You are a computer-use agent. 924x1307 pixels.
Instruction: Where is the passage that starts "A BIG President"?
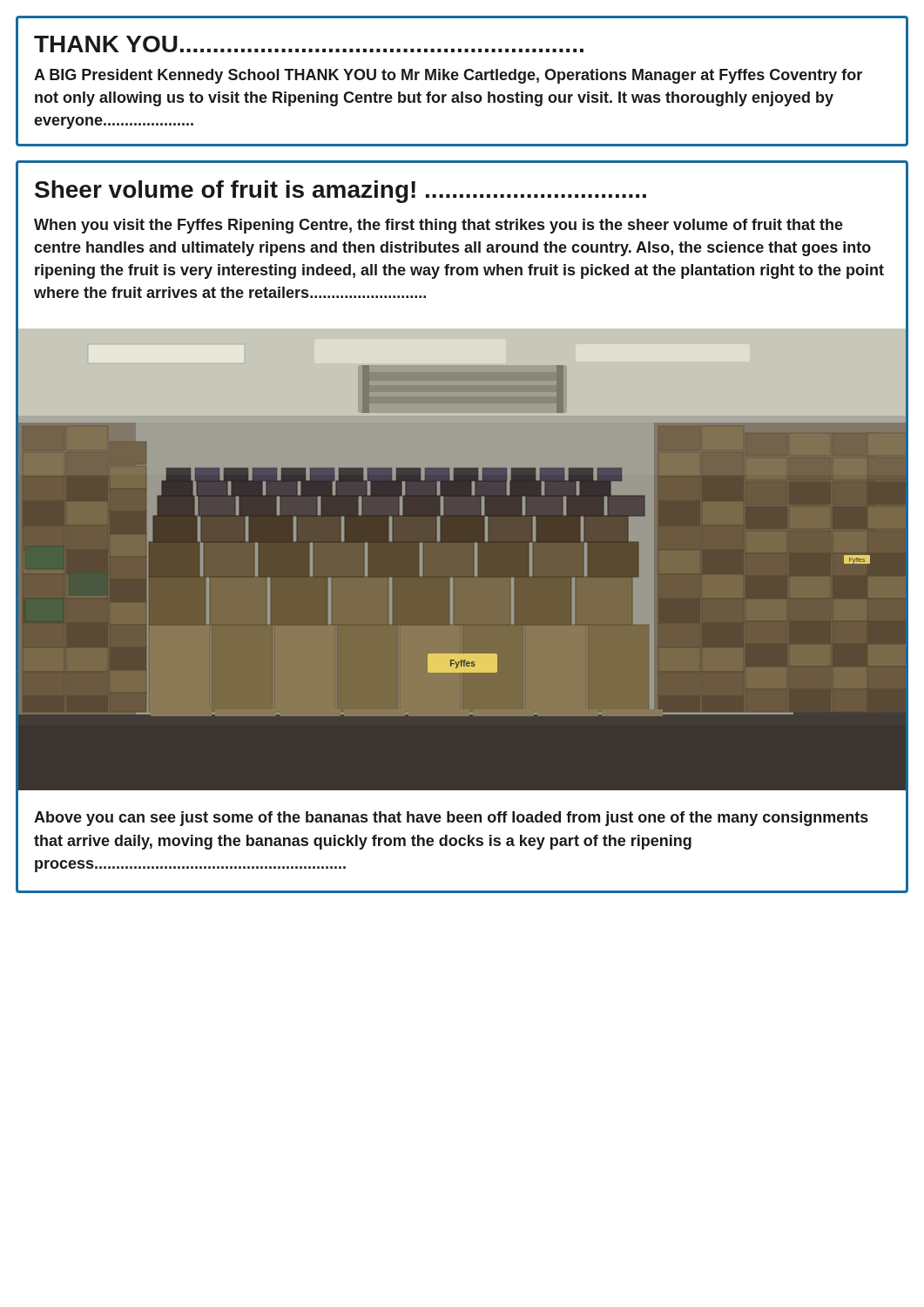[x=462, y=98]
